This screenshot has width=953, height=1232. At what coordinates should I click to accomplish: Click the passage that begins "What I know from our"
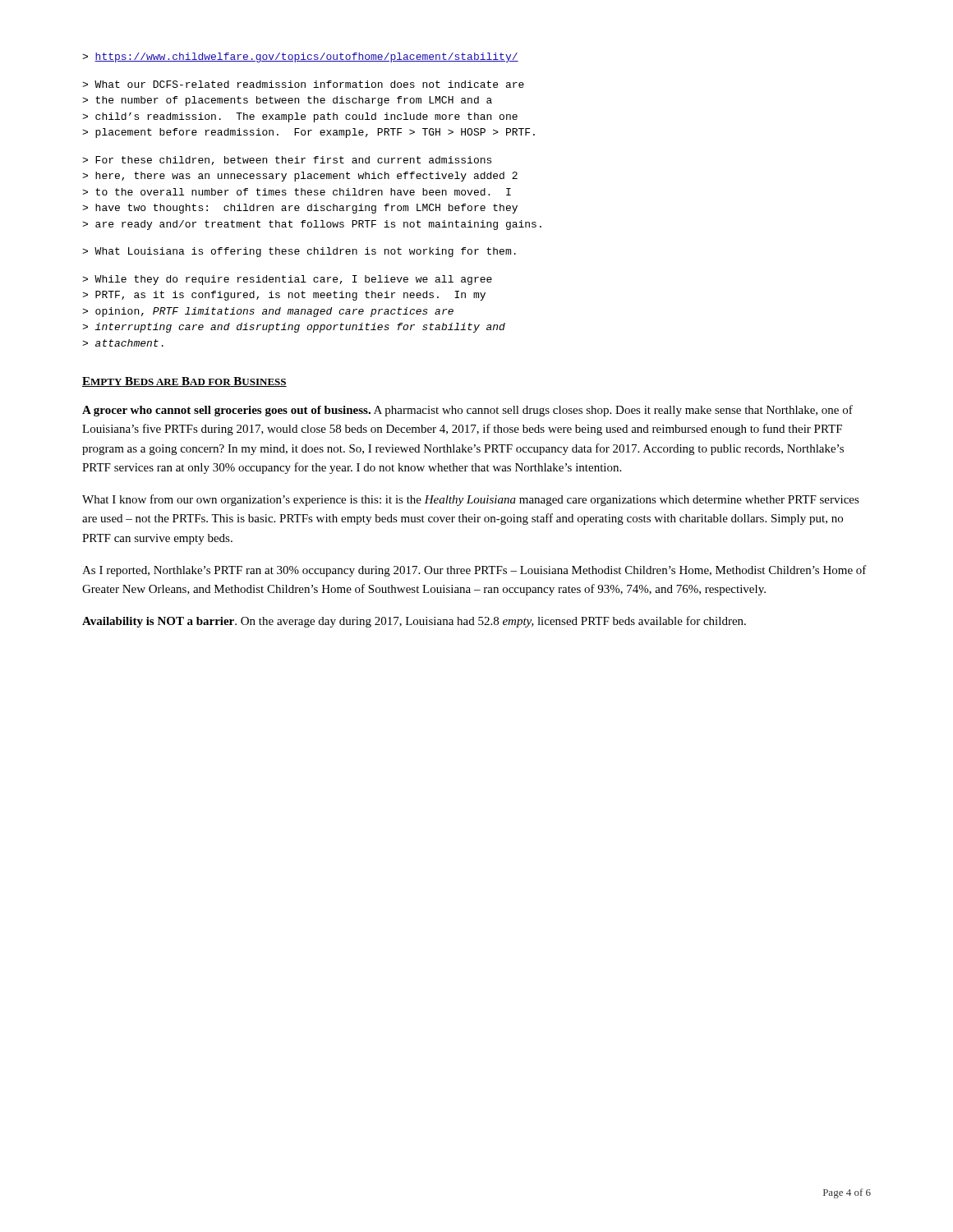click(476, 519)
